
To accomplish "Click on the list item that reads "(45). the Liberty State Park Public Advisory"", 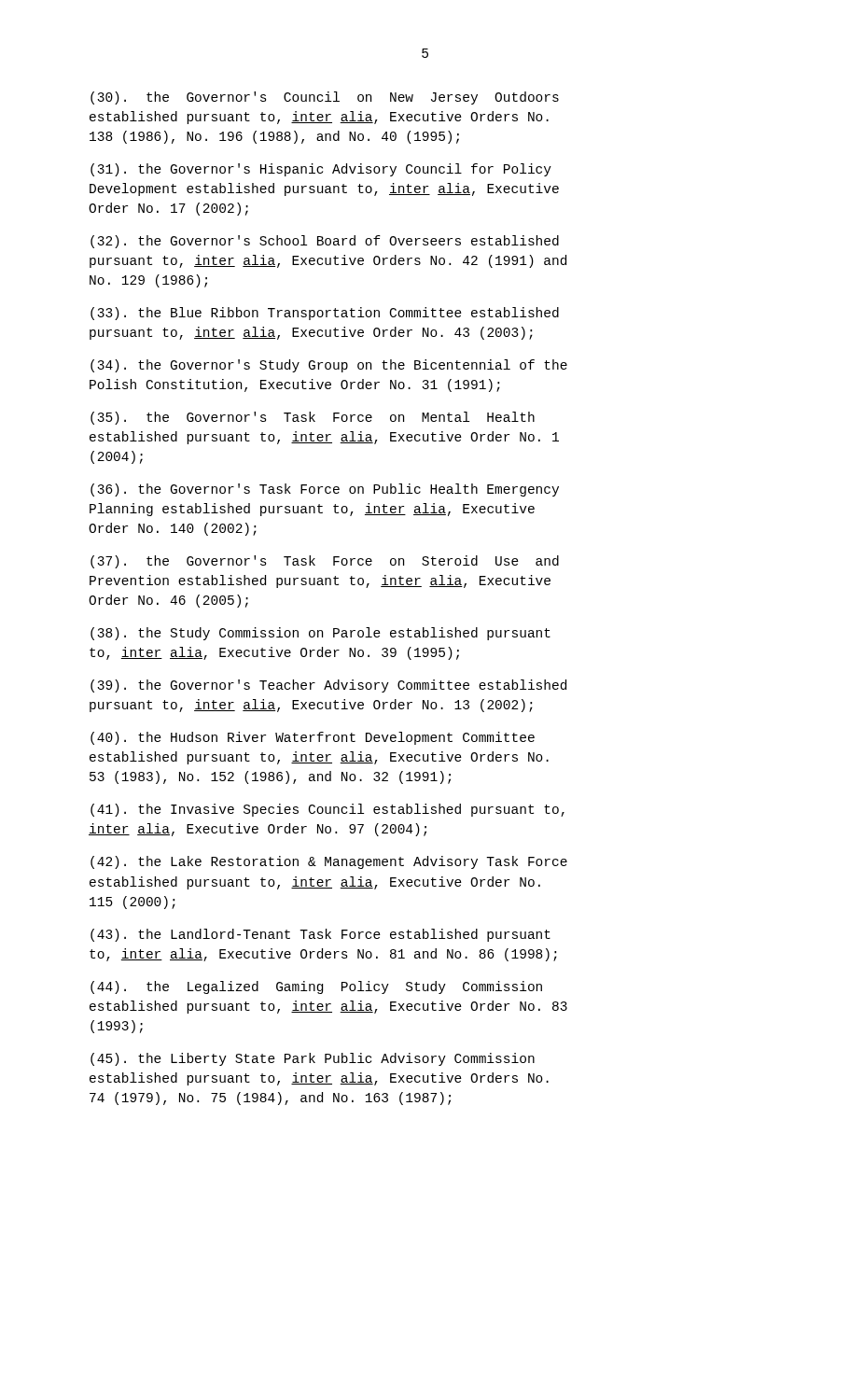I will (x=320, y=1079).
